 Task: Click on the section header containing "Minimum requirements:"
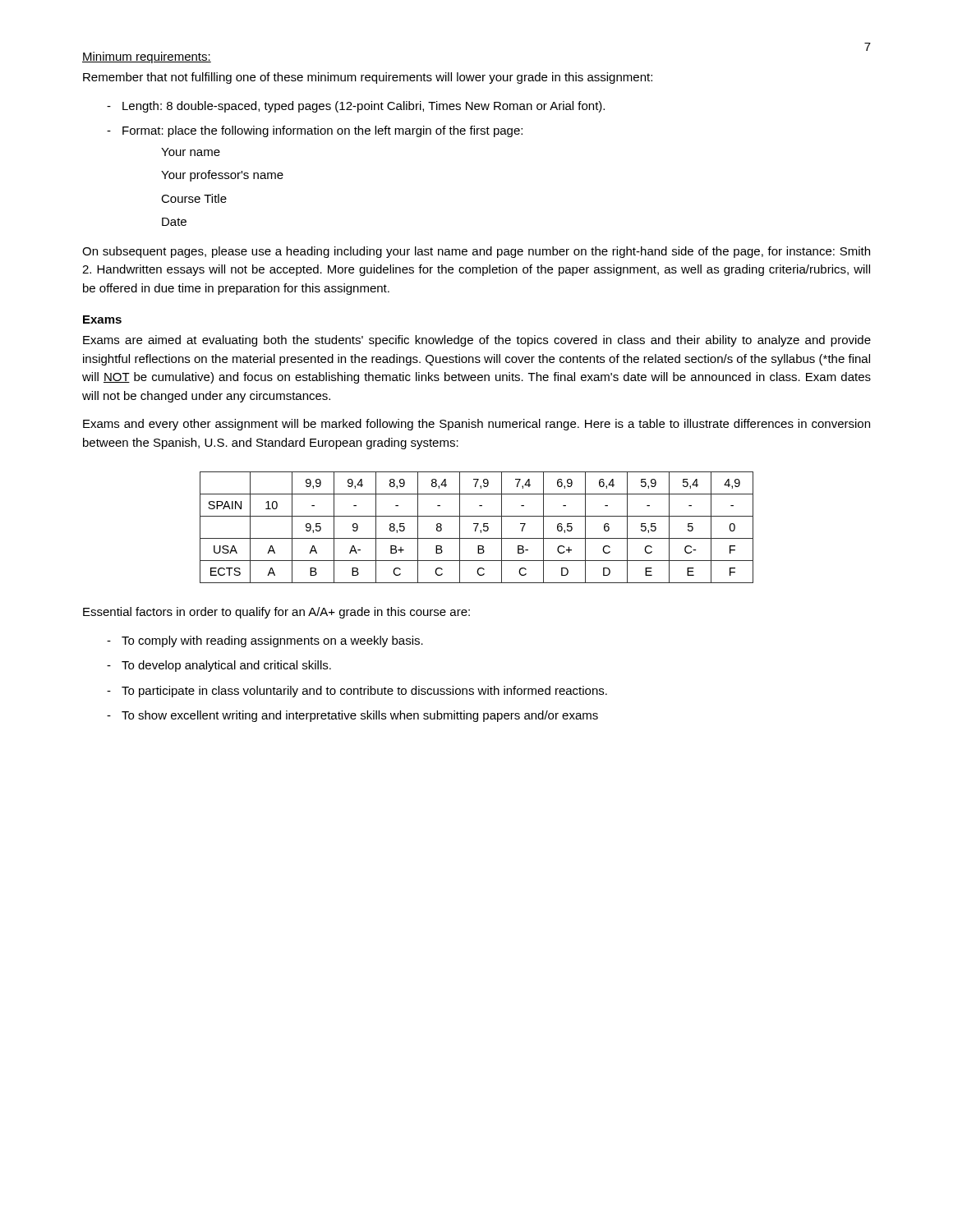(x=147, y=56)
